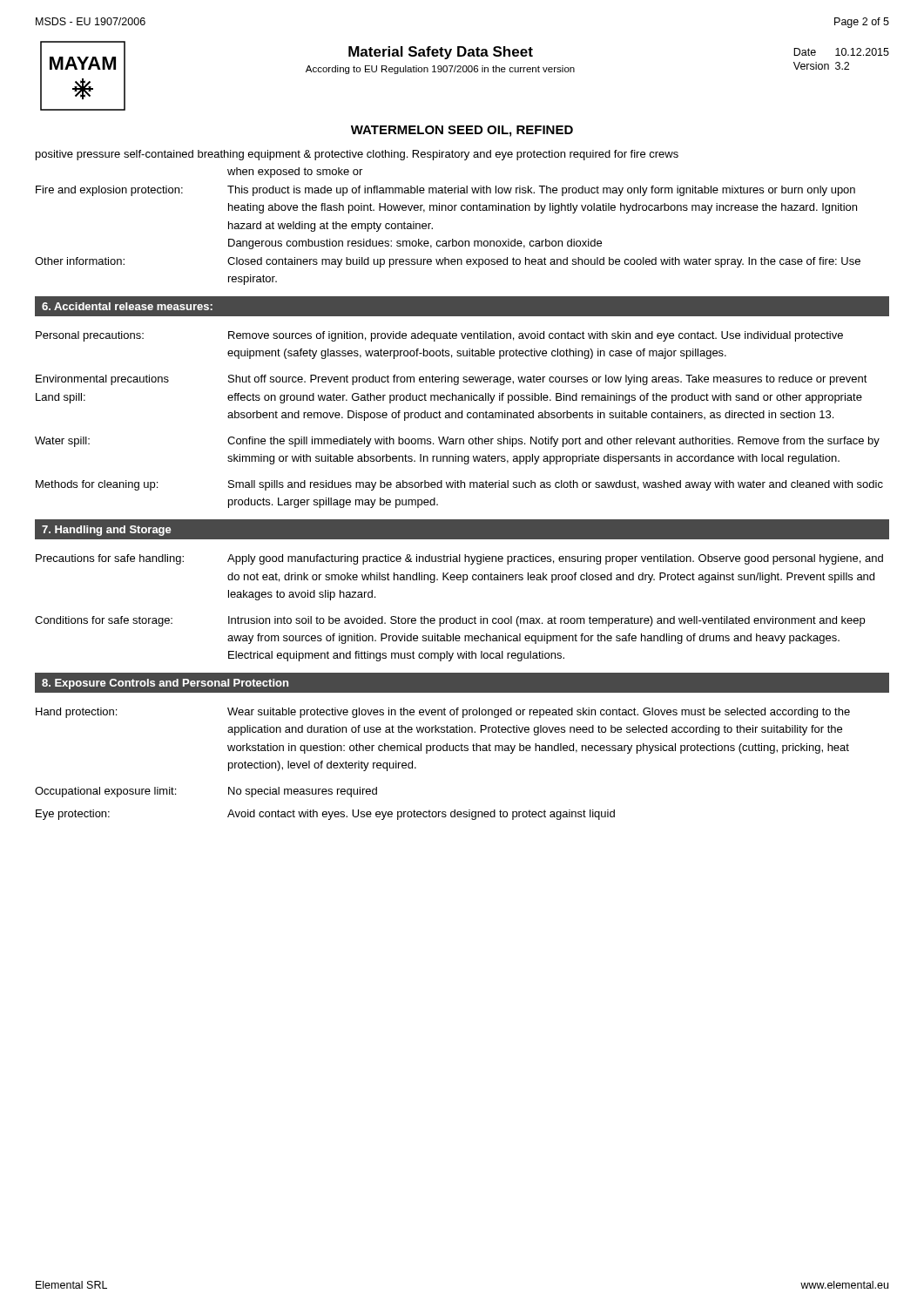Point to the passage starting "Conditions for safe storage: Intrusion into"
This screenshot has width=924, height=1307.
coord(462,638)
